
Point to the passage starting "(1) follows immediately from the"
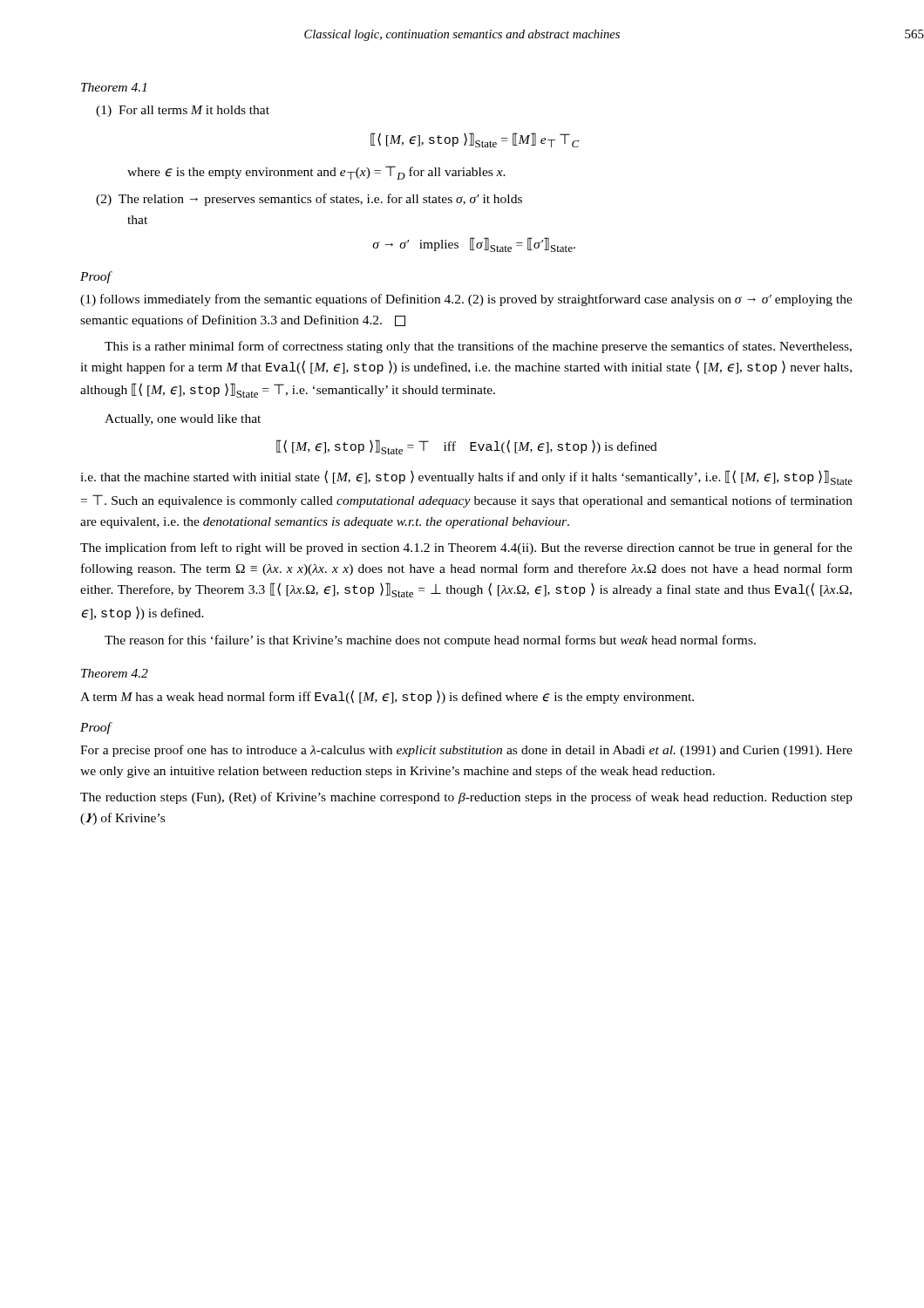pyautogui.click(x=466, y=309)
